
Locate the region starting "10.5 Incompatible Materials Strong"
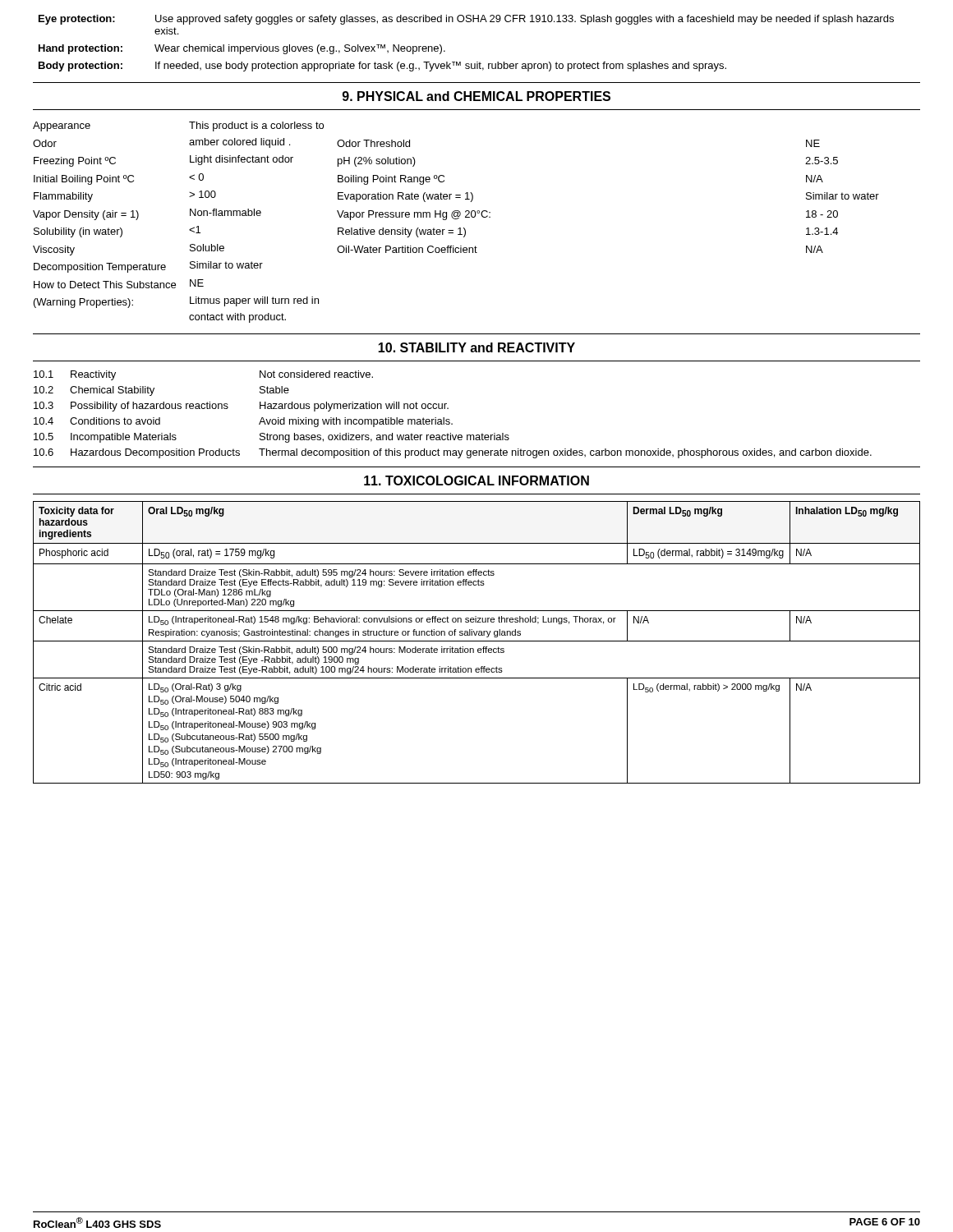tap(476, 436)
